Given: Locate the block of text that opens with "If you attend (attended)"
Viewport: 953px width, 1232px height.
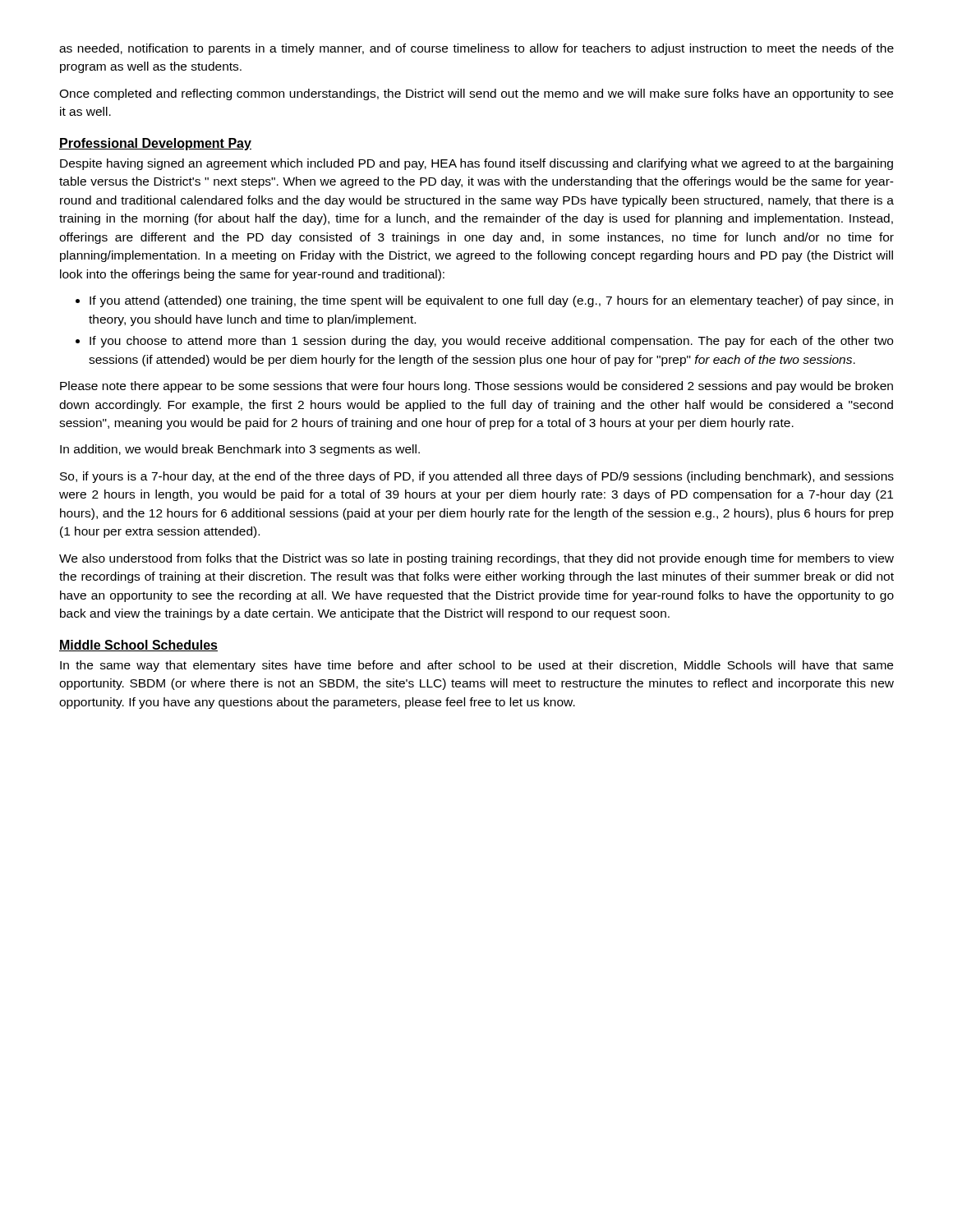Looking at the screenshot, I should tap(476, 310).
